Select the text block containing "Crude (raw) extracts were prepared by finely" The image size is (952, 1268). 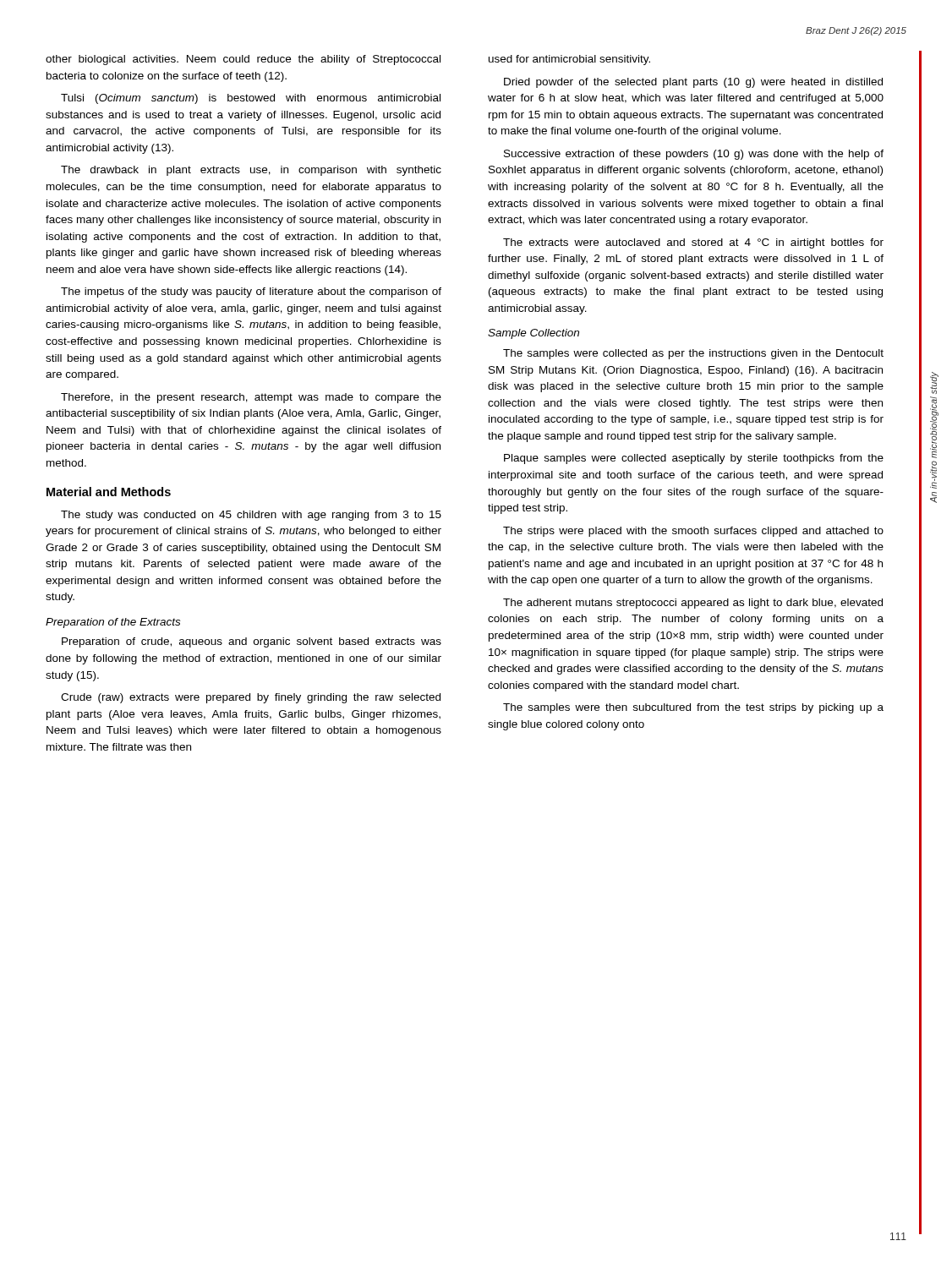point(244,722)
